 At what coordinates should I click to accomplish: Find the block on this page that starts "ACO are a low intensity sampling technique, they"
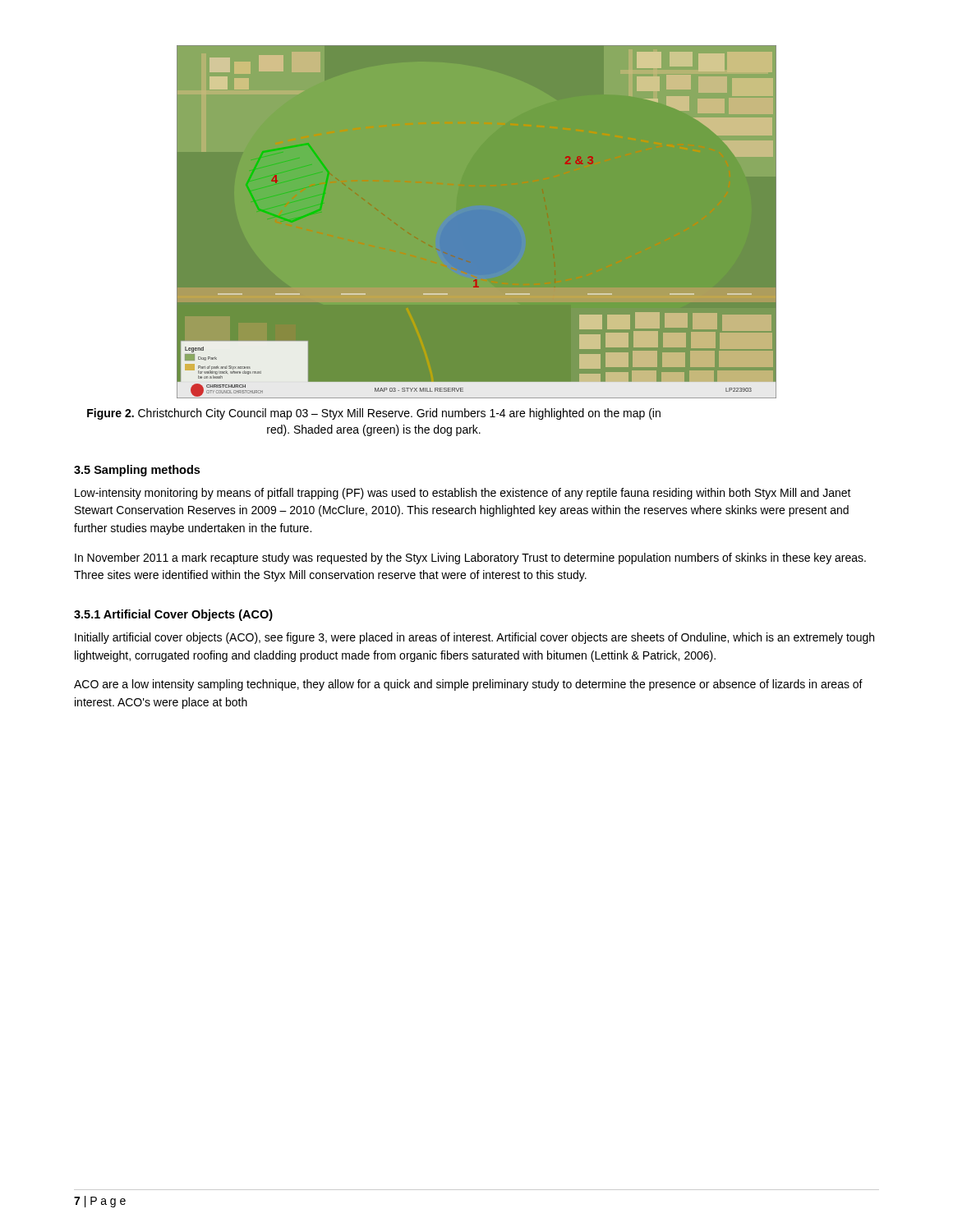coord(468,693)
